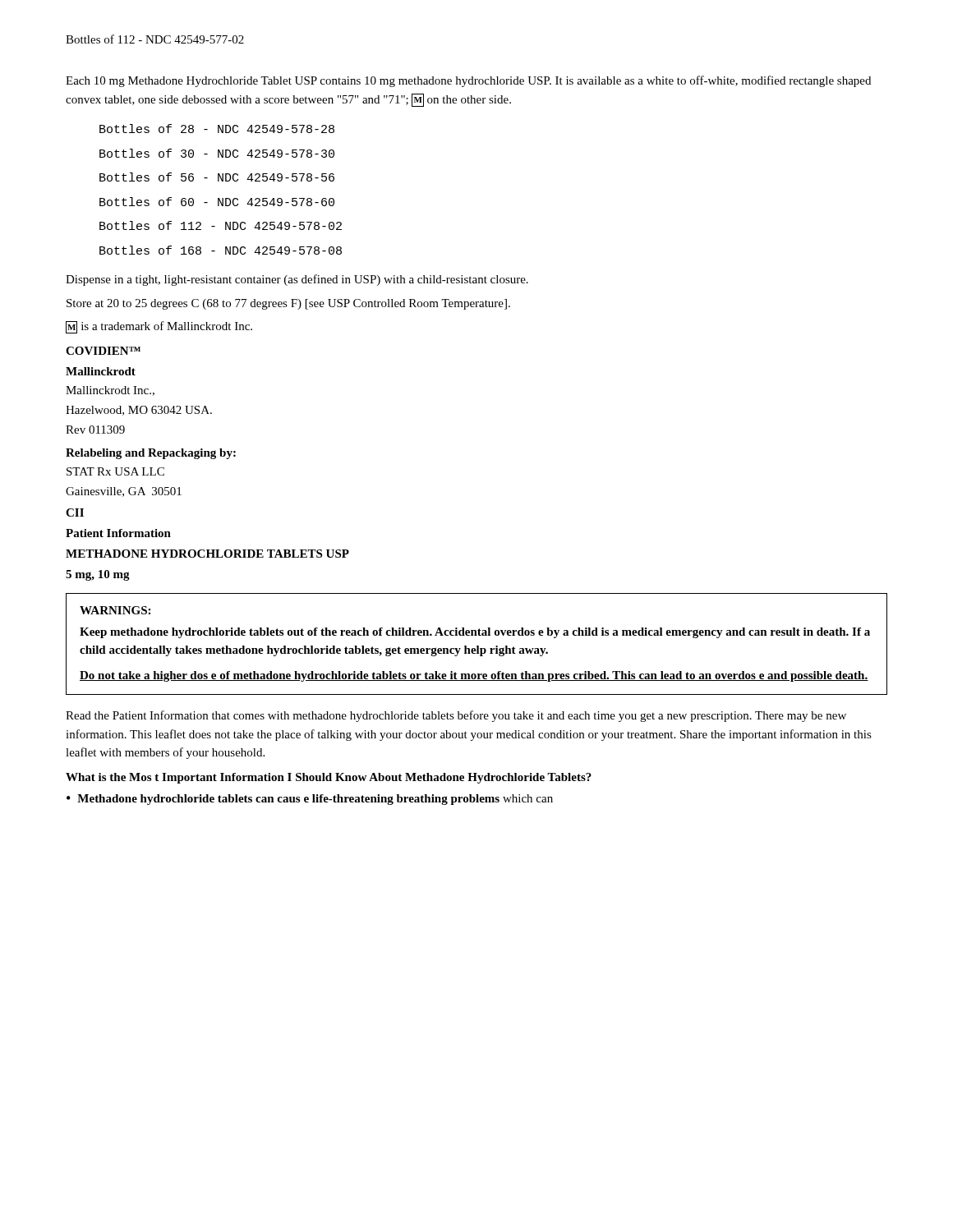Click on the list item with the text "• Methadone hydrochloride tablets can caus"
Viewport: 953px width, 1232px height.
pyautogui.click(x=309, y=798)
